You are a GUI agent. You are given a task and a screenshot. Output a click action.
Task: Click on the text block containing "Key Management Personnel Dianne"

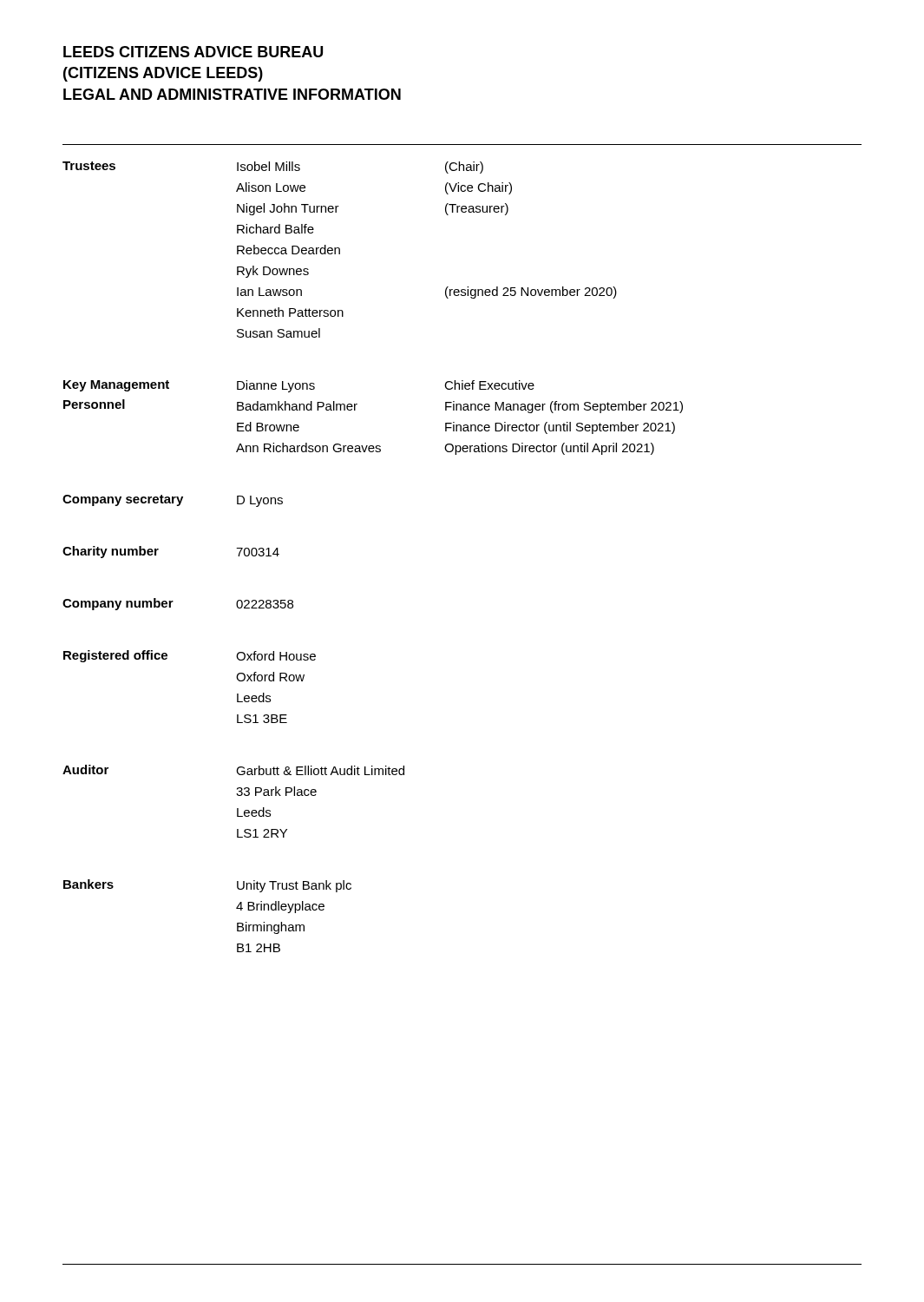pos(462,417)
